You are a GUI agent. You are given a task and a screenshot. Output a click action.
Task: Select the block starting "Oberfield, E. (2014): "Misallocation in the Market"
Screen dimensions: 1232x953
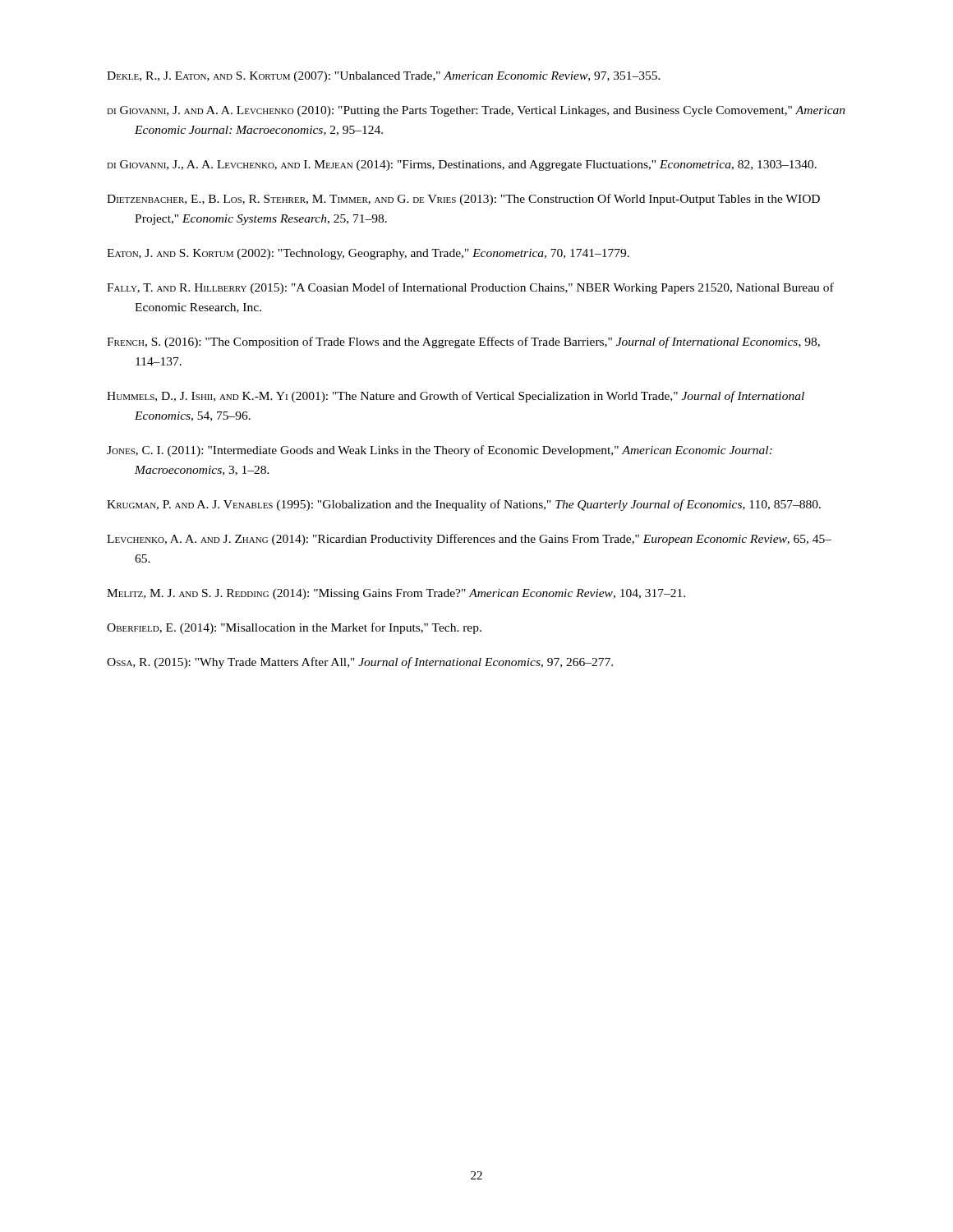coord(294,627)
